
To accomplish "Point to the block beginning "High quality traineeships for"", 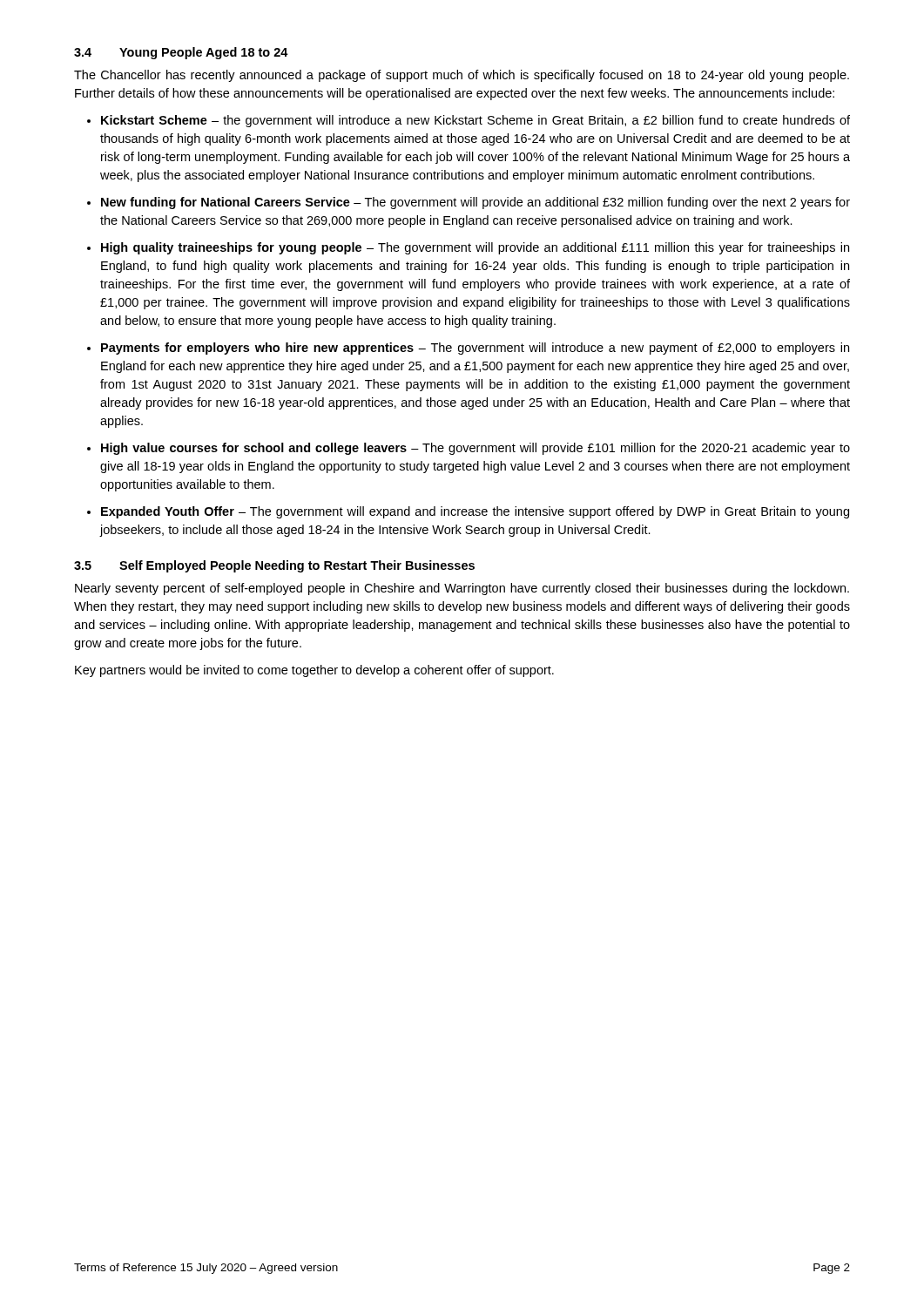I will point(475,284).
